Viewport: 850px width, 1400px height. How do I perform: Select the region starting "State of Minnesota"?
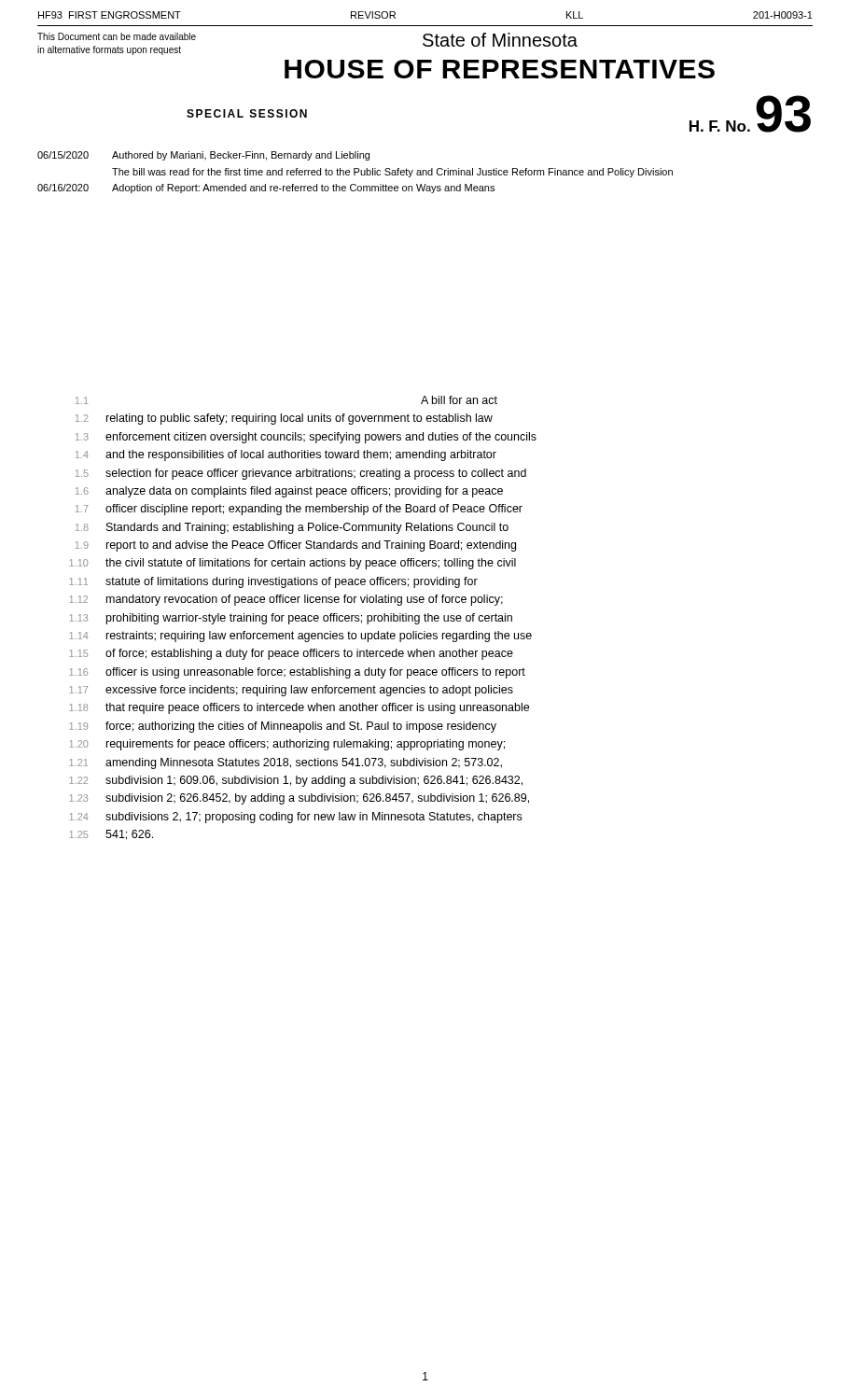pos(500,84)
